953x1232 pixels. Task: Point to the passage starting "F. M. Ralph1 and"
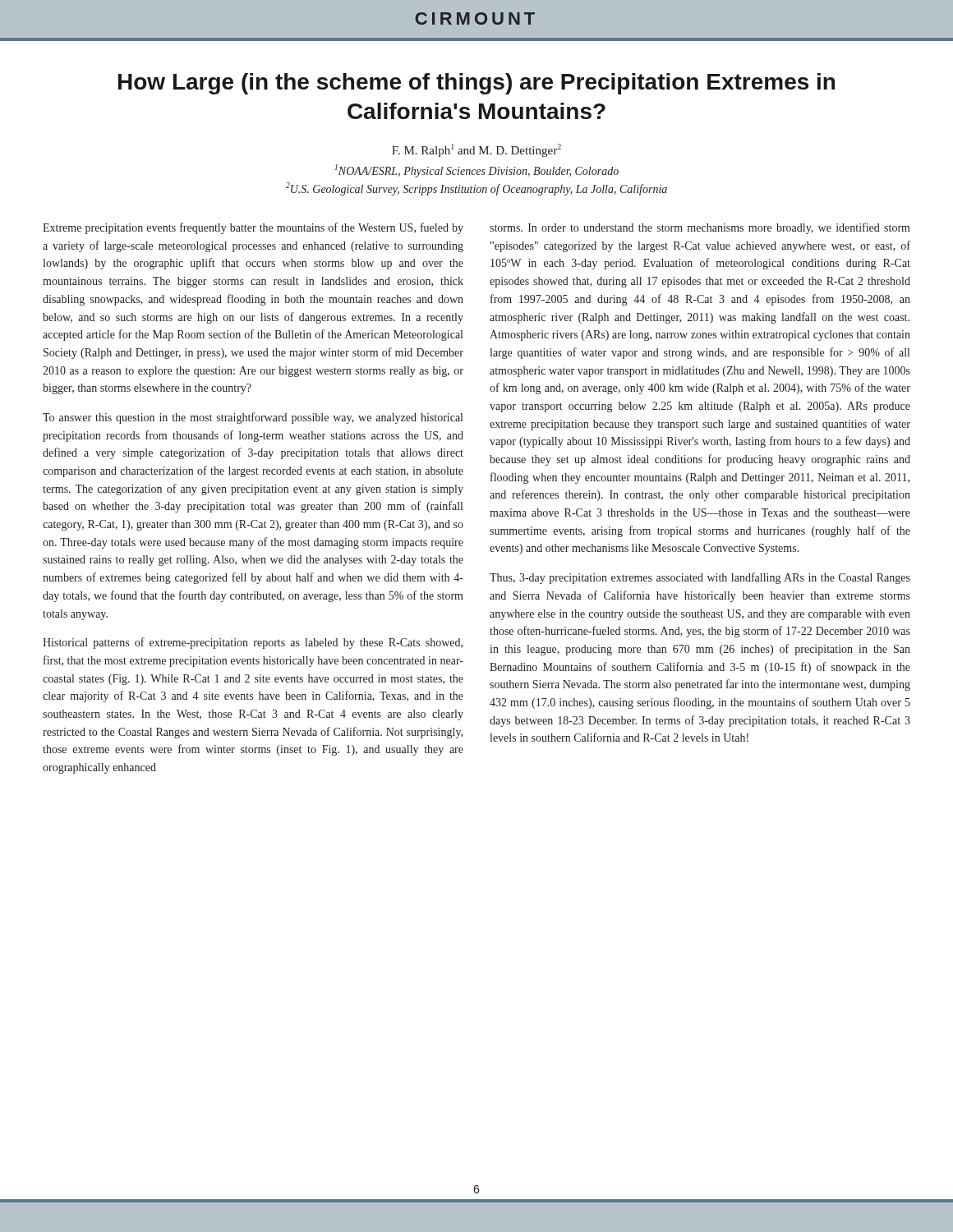476,170
